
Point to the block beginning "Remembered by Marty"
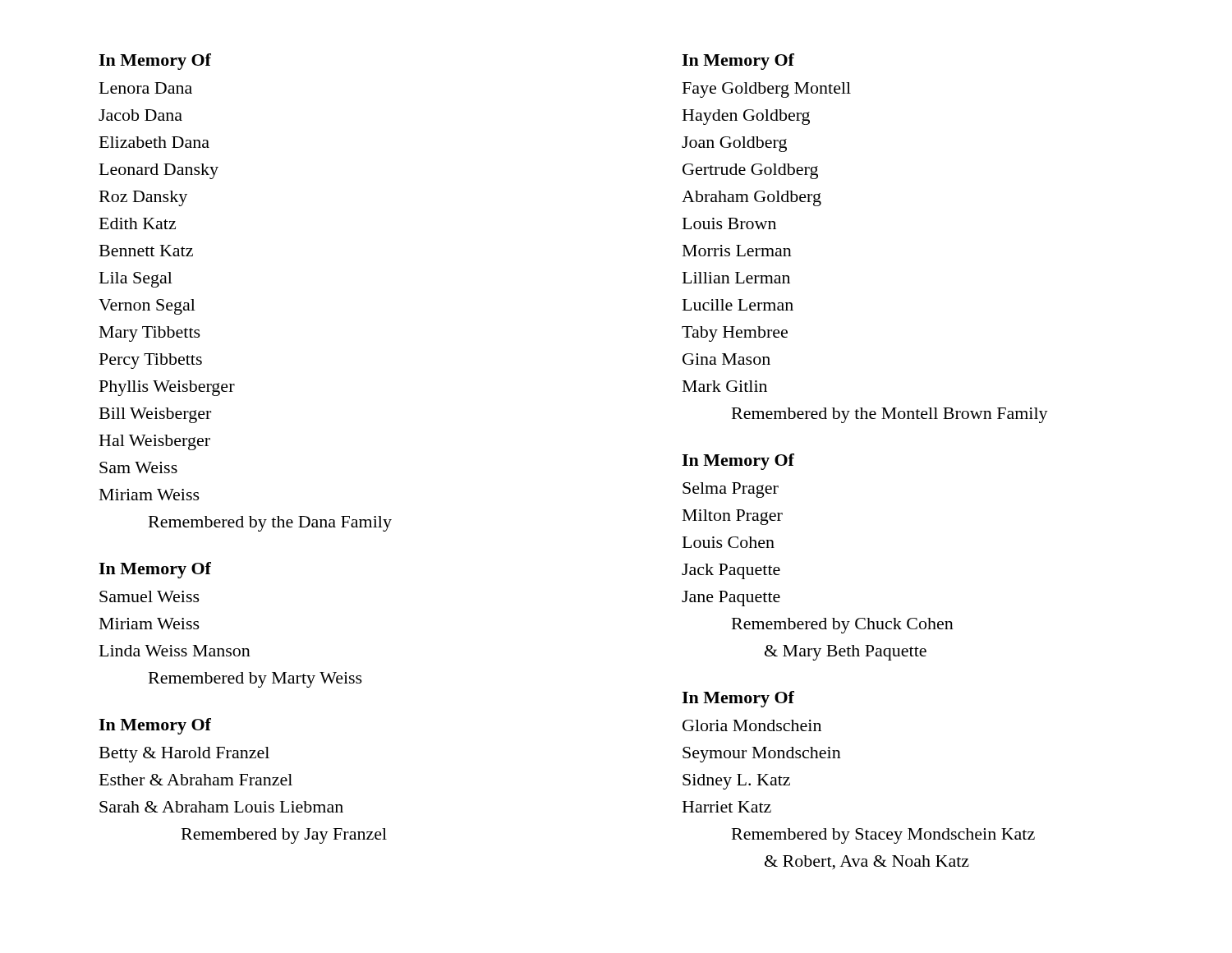pos(255,677)
